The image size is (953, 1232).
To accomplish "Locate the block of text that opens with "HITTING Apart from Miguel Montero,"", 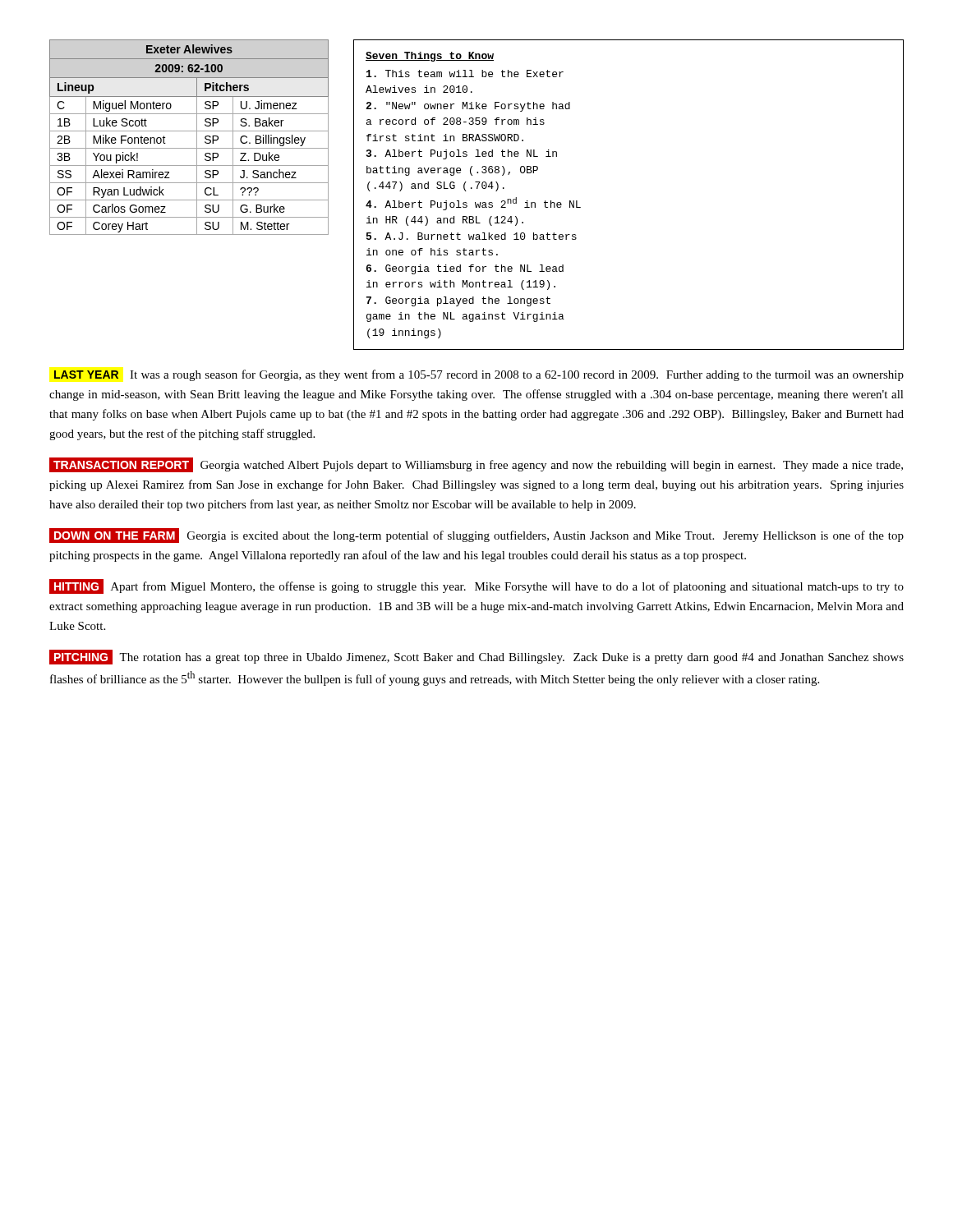I will (476, 606).
